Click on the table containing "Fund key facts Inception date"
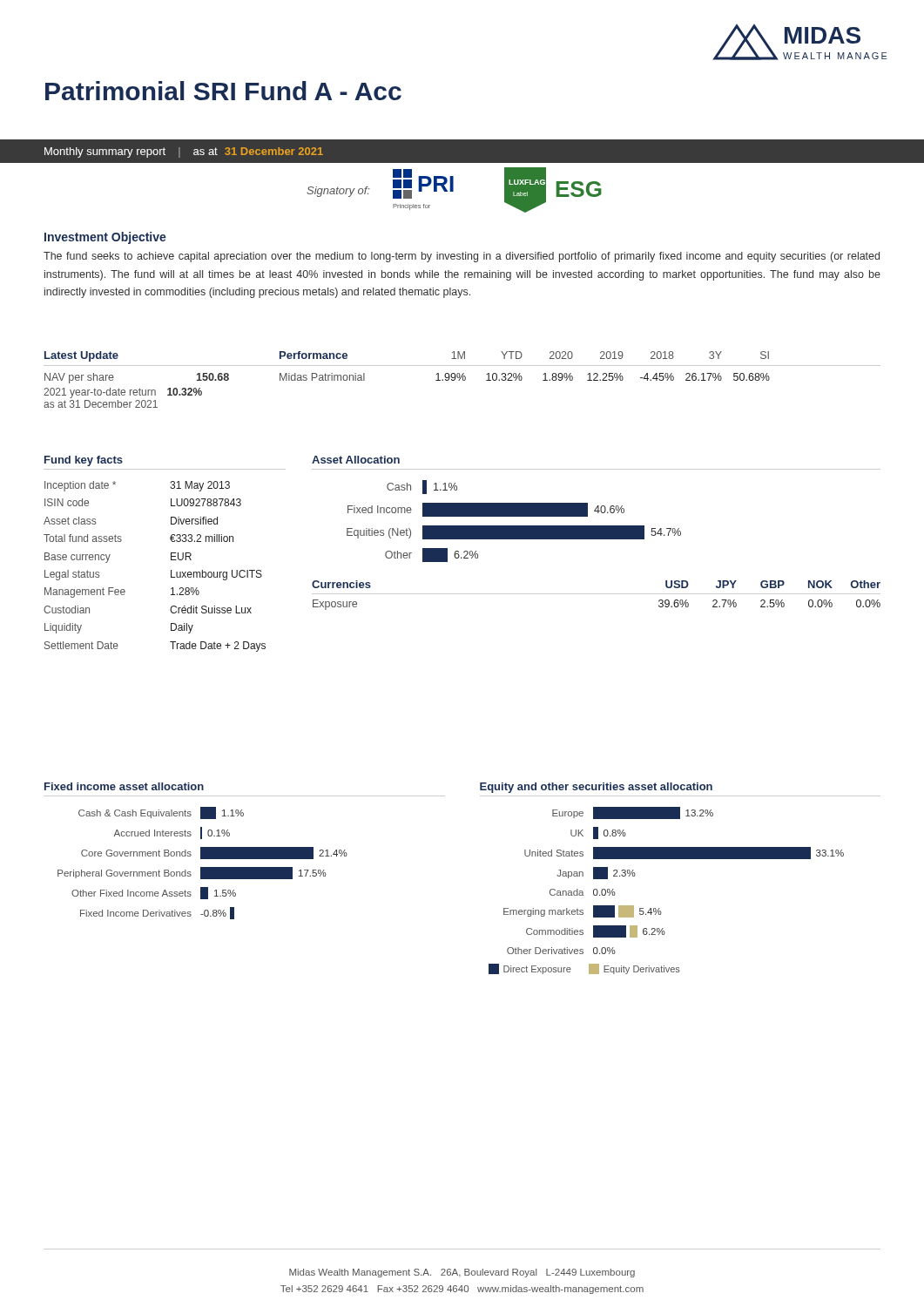The width and height of the screenshot is (924, 1307). (165, 554)
